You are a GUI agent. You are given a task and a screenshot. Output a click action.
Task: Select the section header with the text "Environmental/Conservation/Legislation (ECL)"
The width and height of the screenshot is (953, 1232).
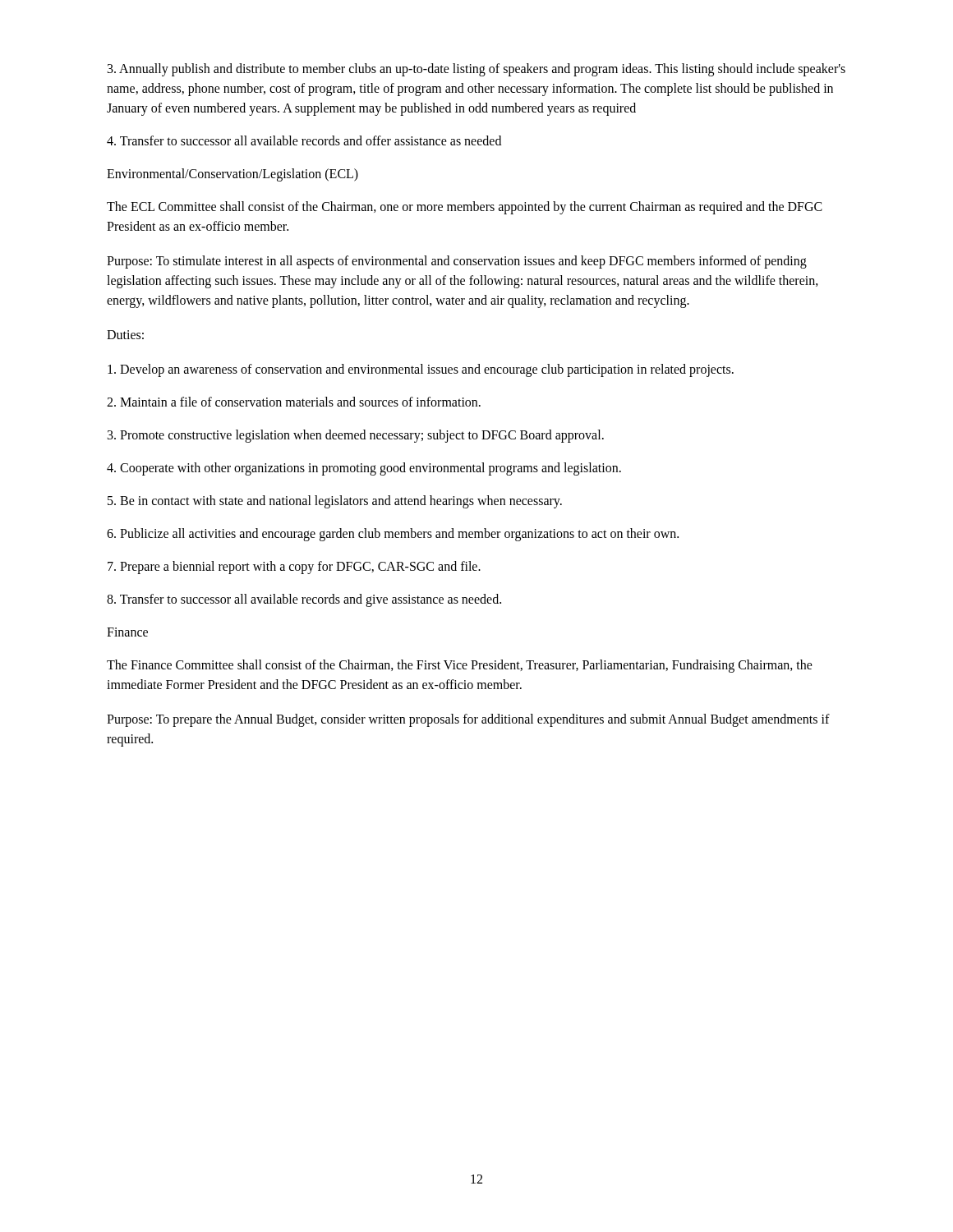(x=233, y=174)
